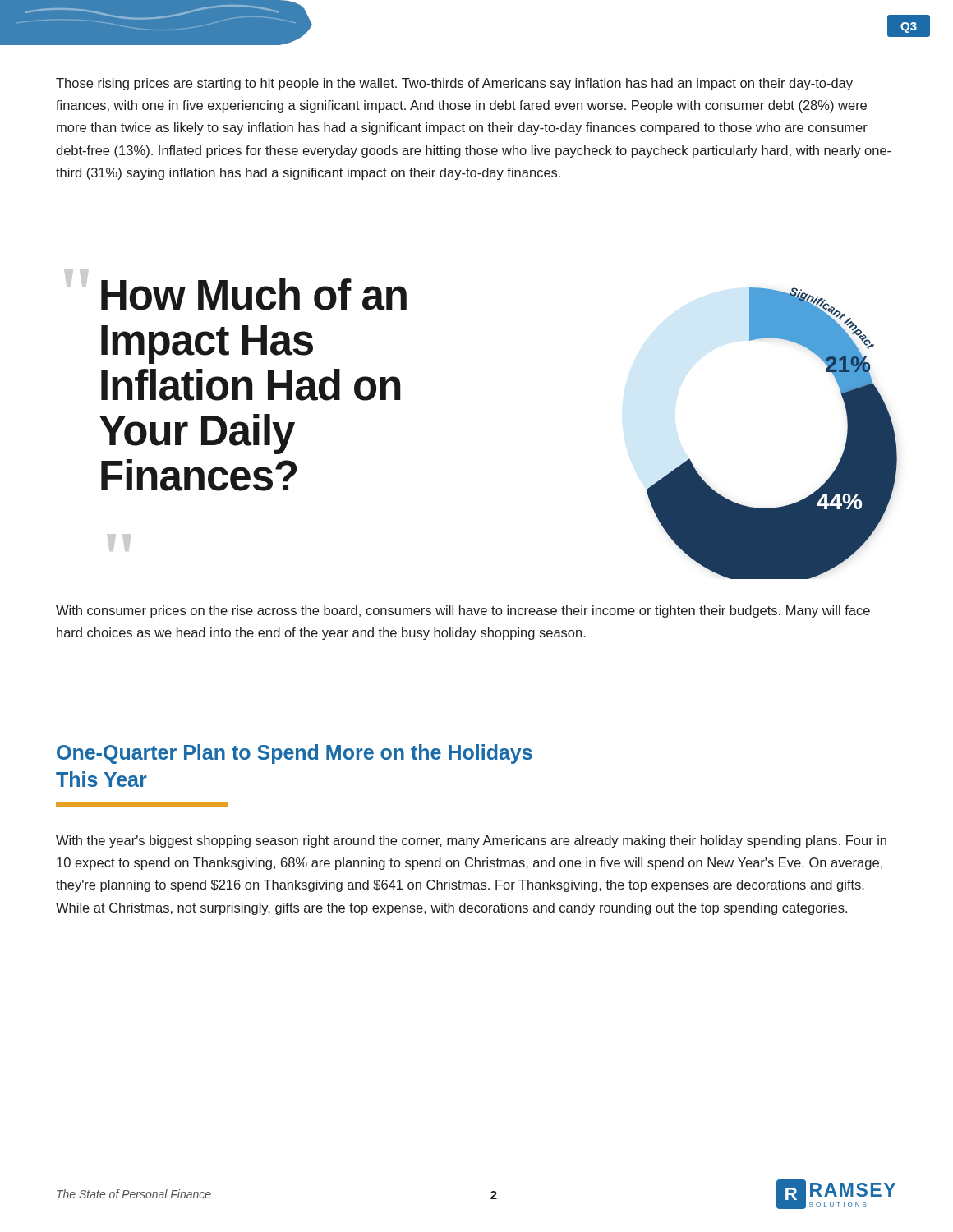Click on the block starting "Those rising prices are starting to hit people"
The image size is (953, 1232).
474,128
